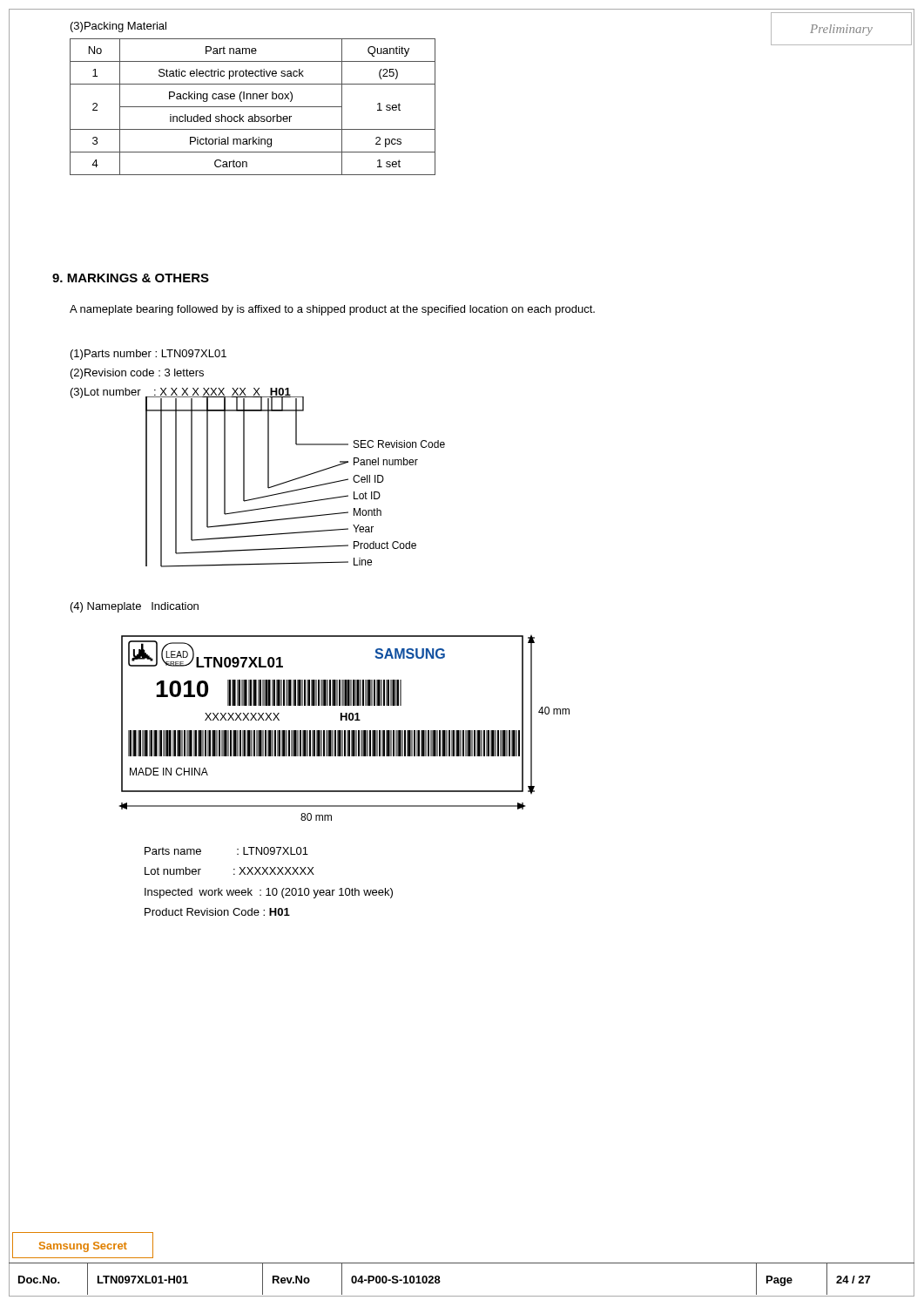
Task: Locate the text block that reads "A nameplate bearing followed by"
Action: coord(333,309)
